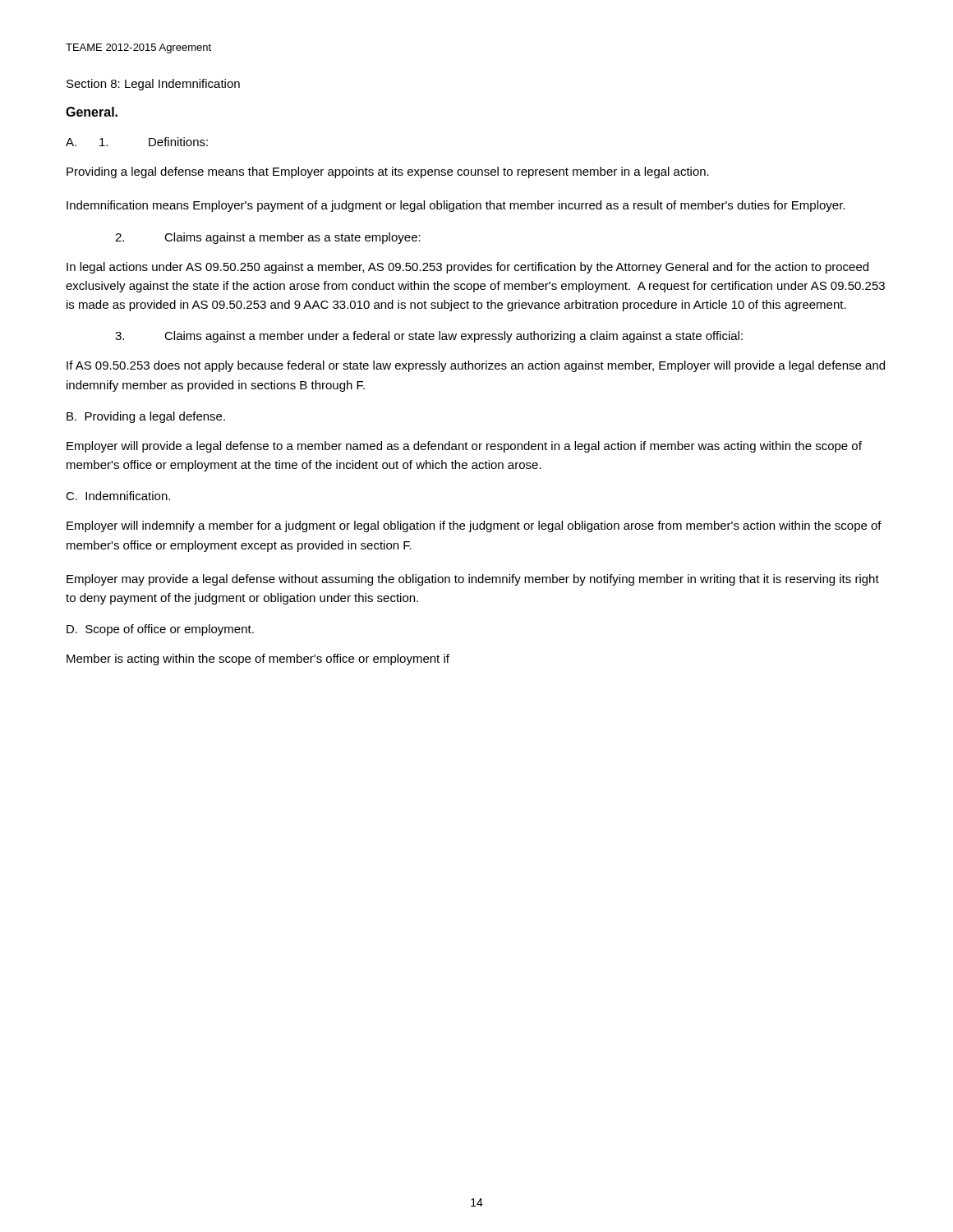The width and height of the screenshot is (953, 1232).
Task: Click on the section header that says "D. Scope of office or employment."
Action: click(x=160, y=629)
